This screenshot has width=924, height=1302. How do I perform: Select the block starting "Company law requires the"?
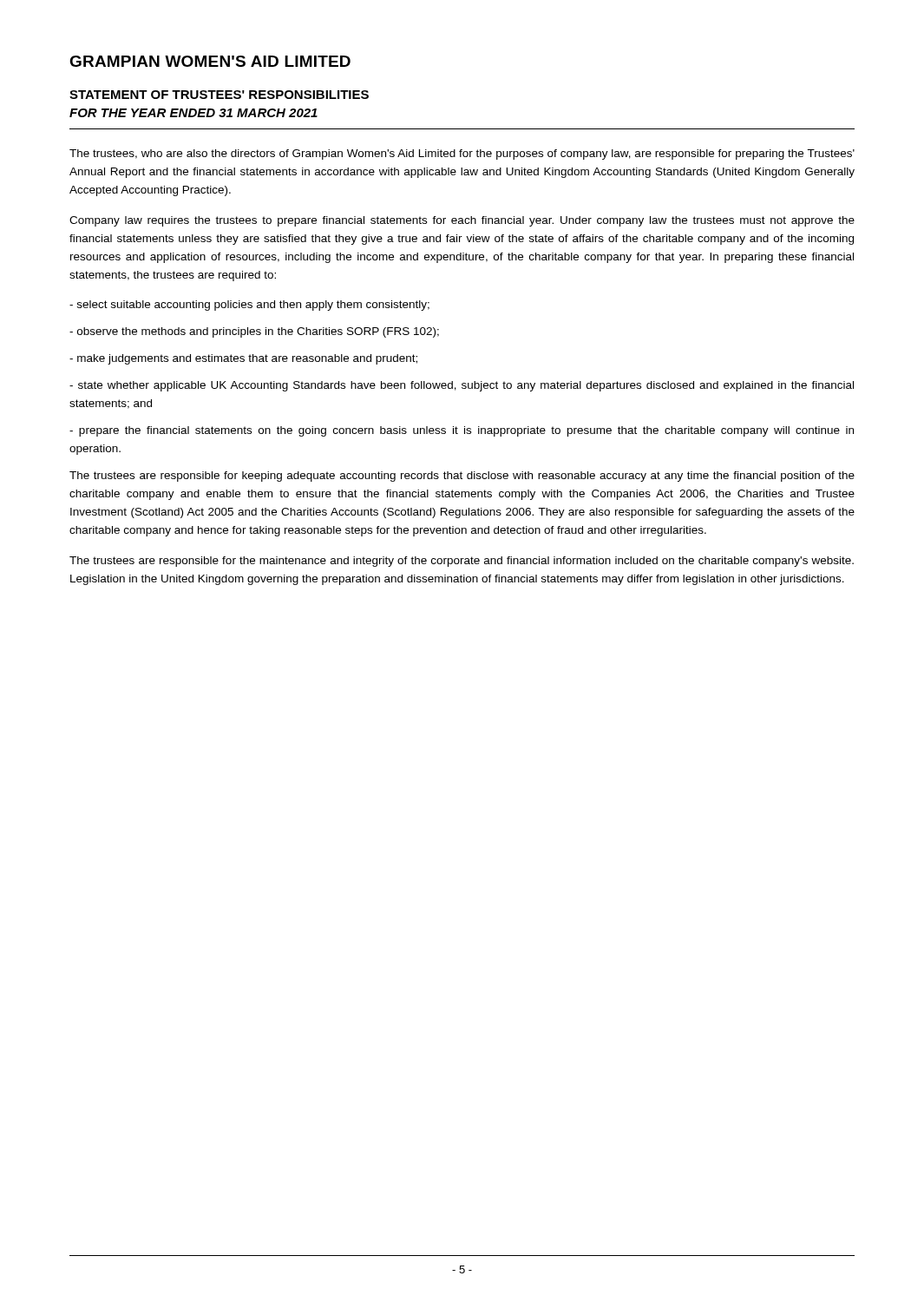(x=462, y=247)
